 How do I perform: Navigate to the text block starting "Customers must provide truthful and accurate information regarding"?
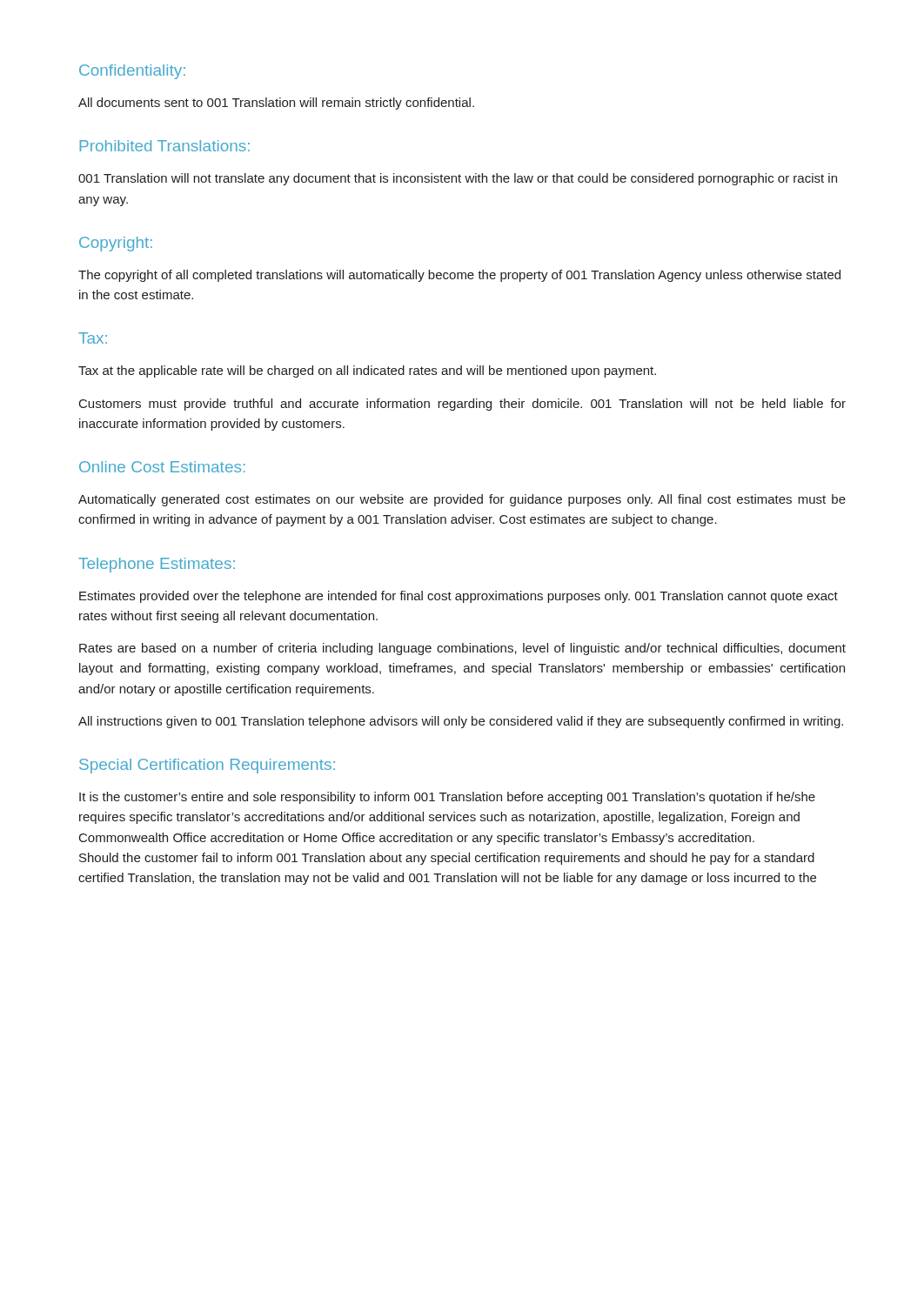pyautogui.click(x=462, y=413)
